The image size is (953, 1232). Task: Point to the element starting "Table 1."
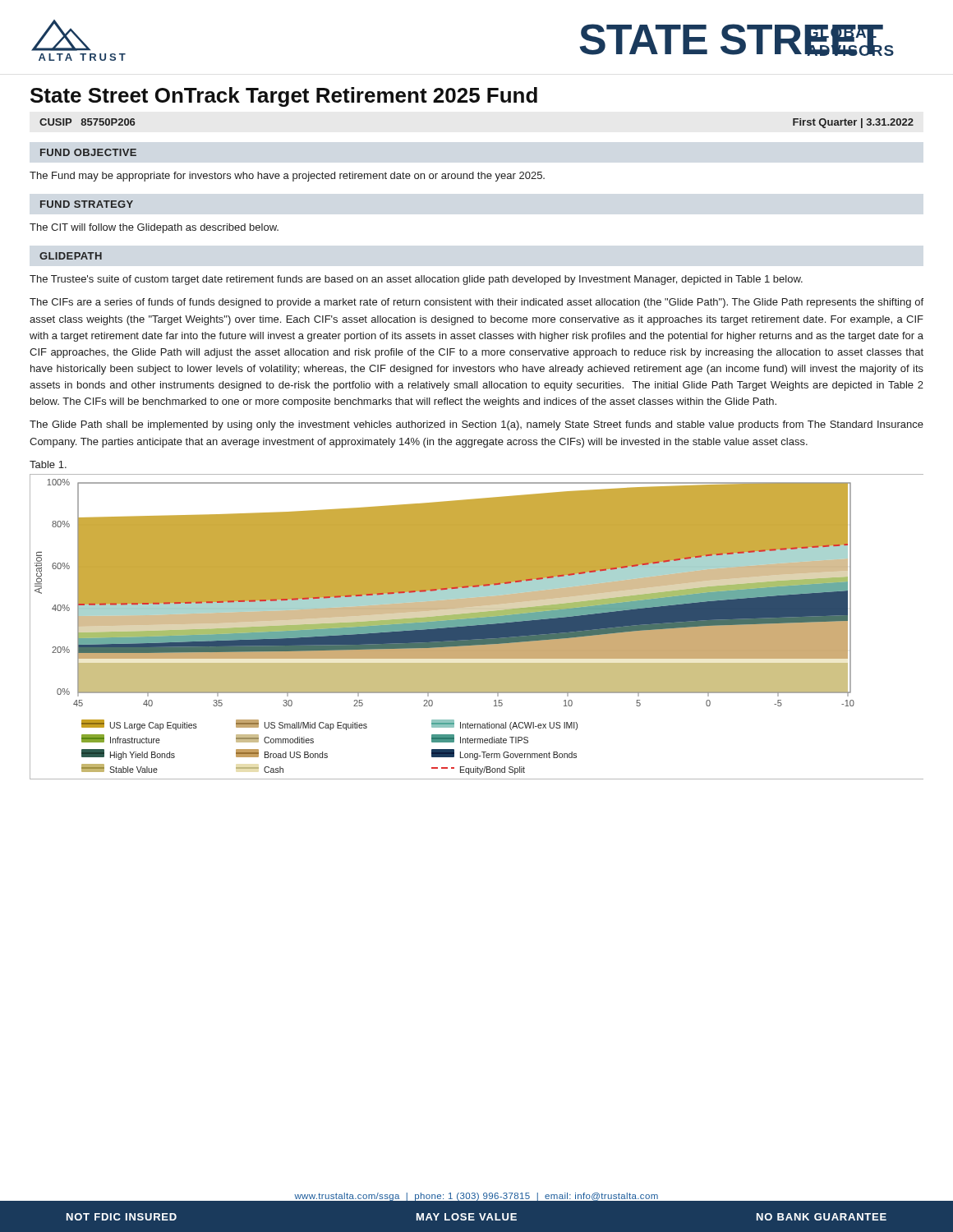click(48, 464)
